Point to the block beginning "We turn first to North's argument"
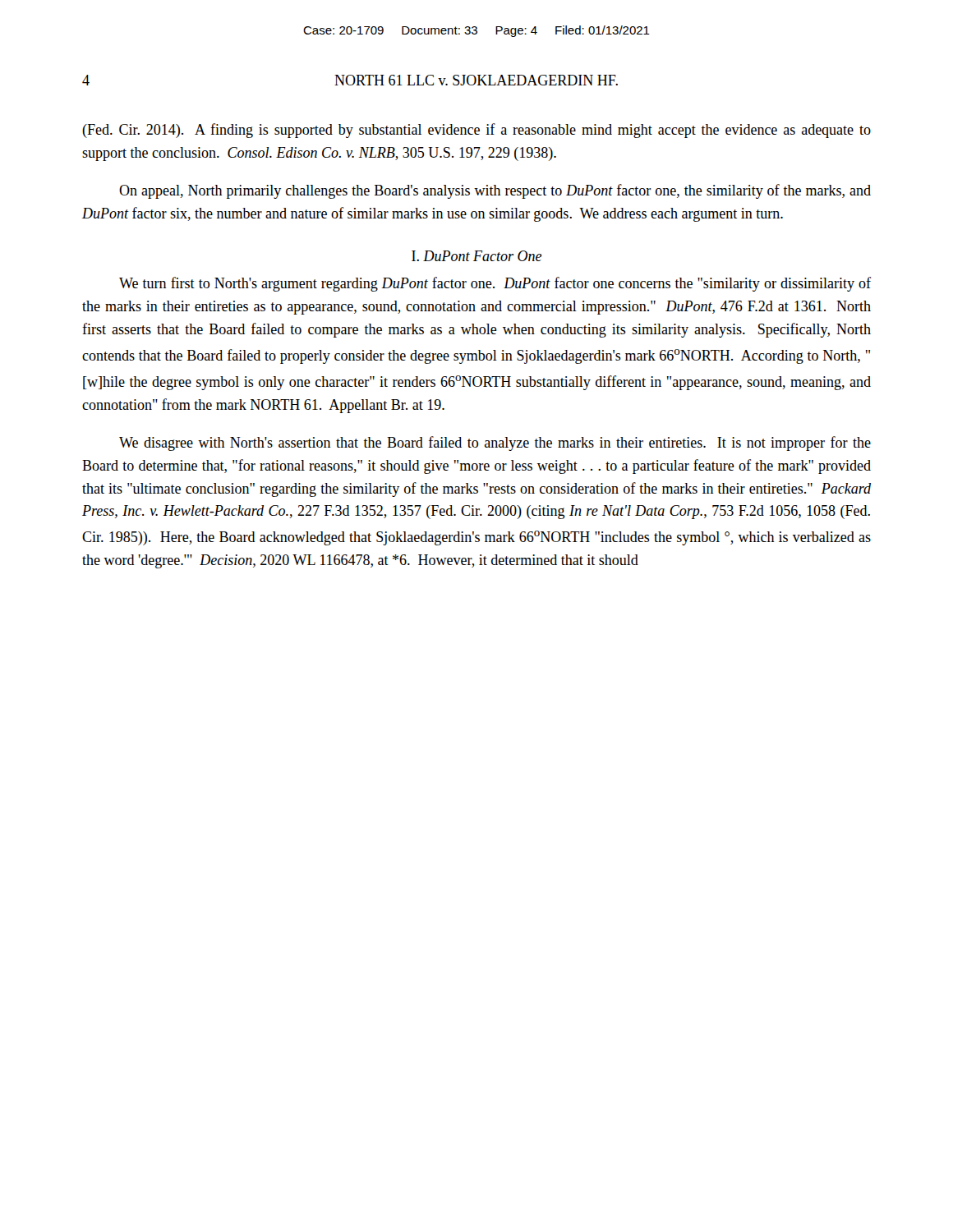 (476, 344)
